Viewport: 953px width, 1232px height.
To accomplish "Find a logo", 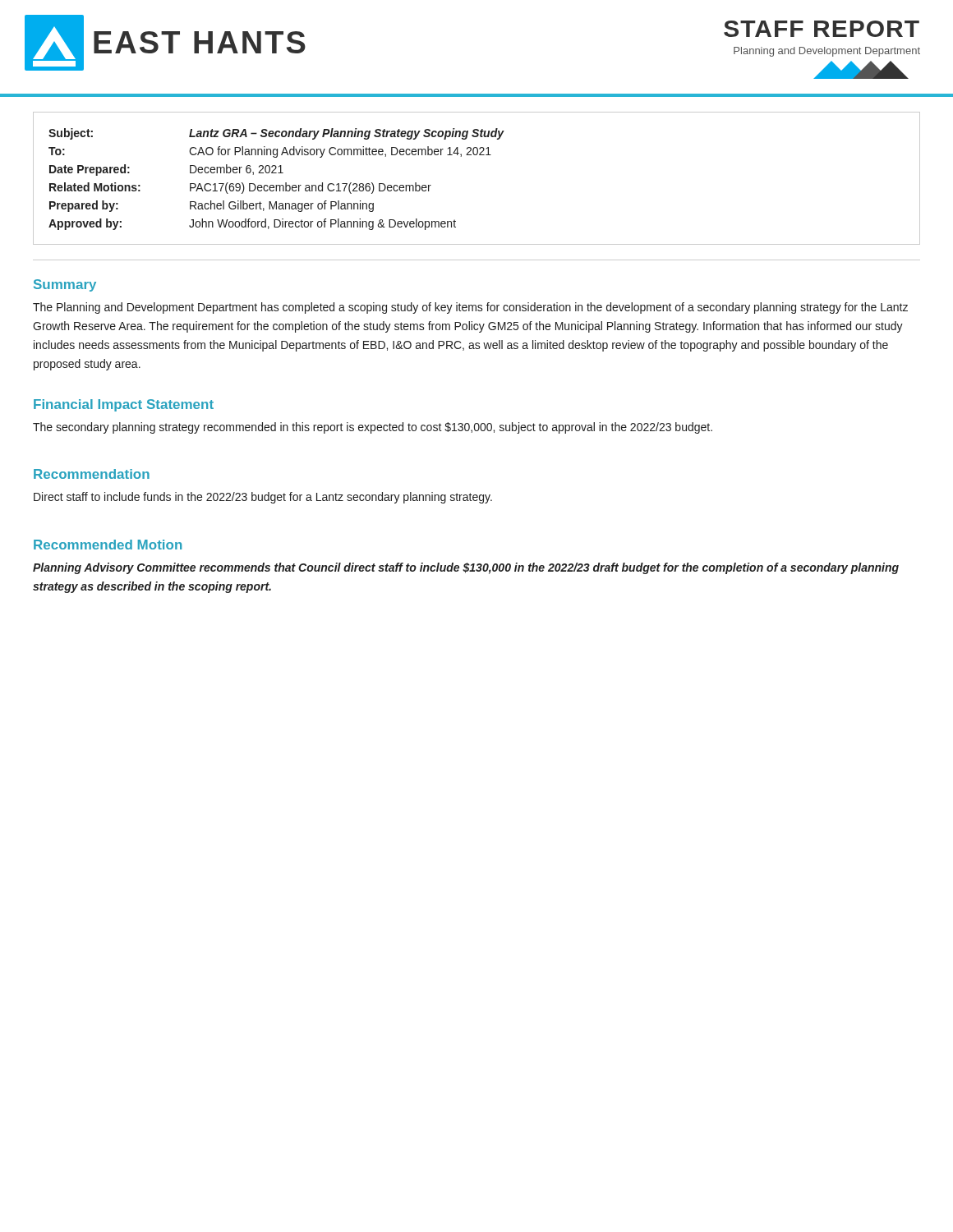I will click(x=166, y=43).
